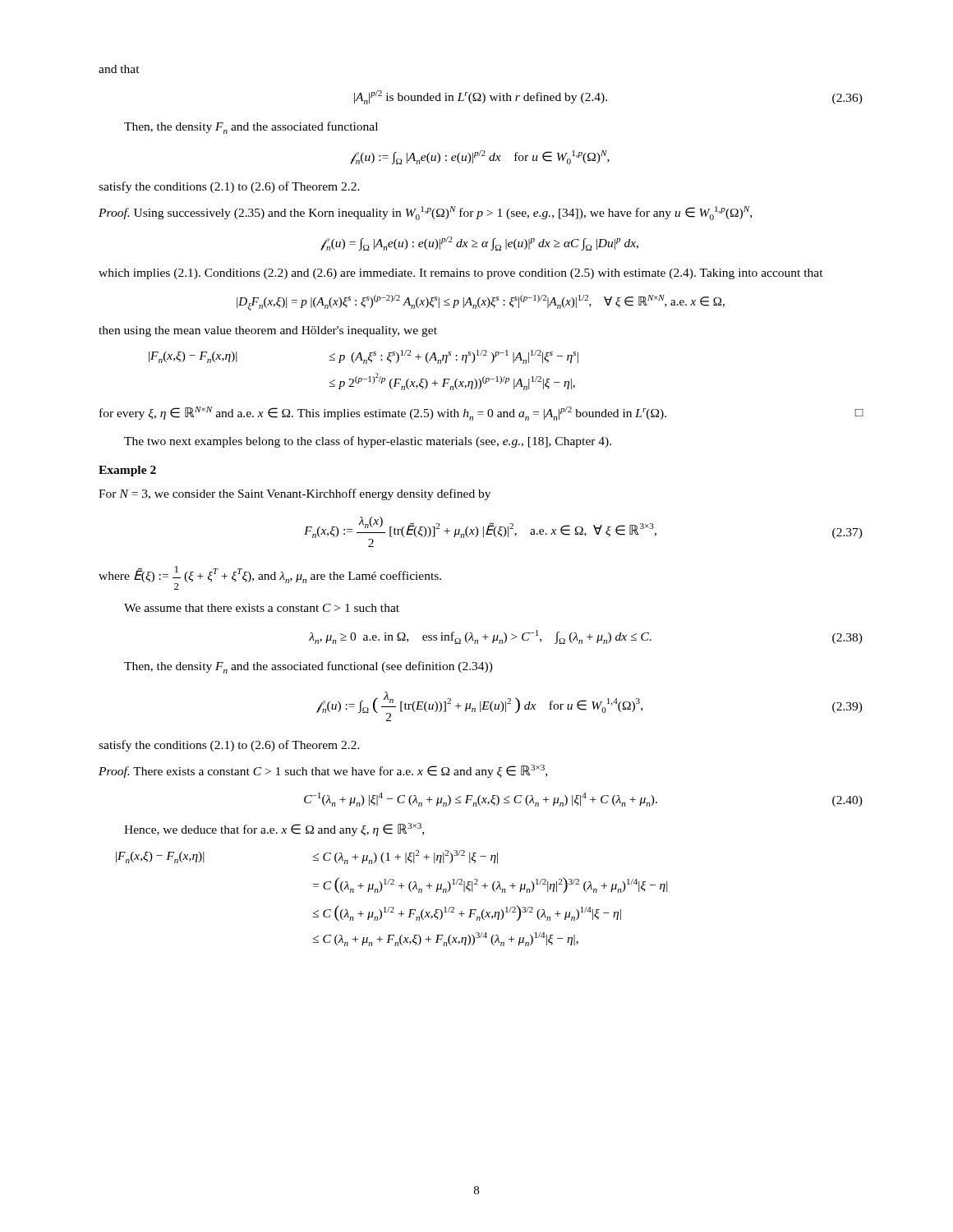Find the text block that says "The two next examples belong to the class"
The image size is (953, 1232).
pyautogui.click(x=368, y=440)
